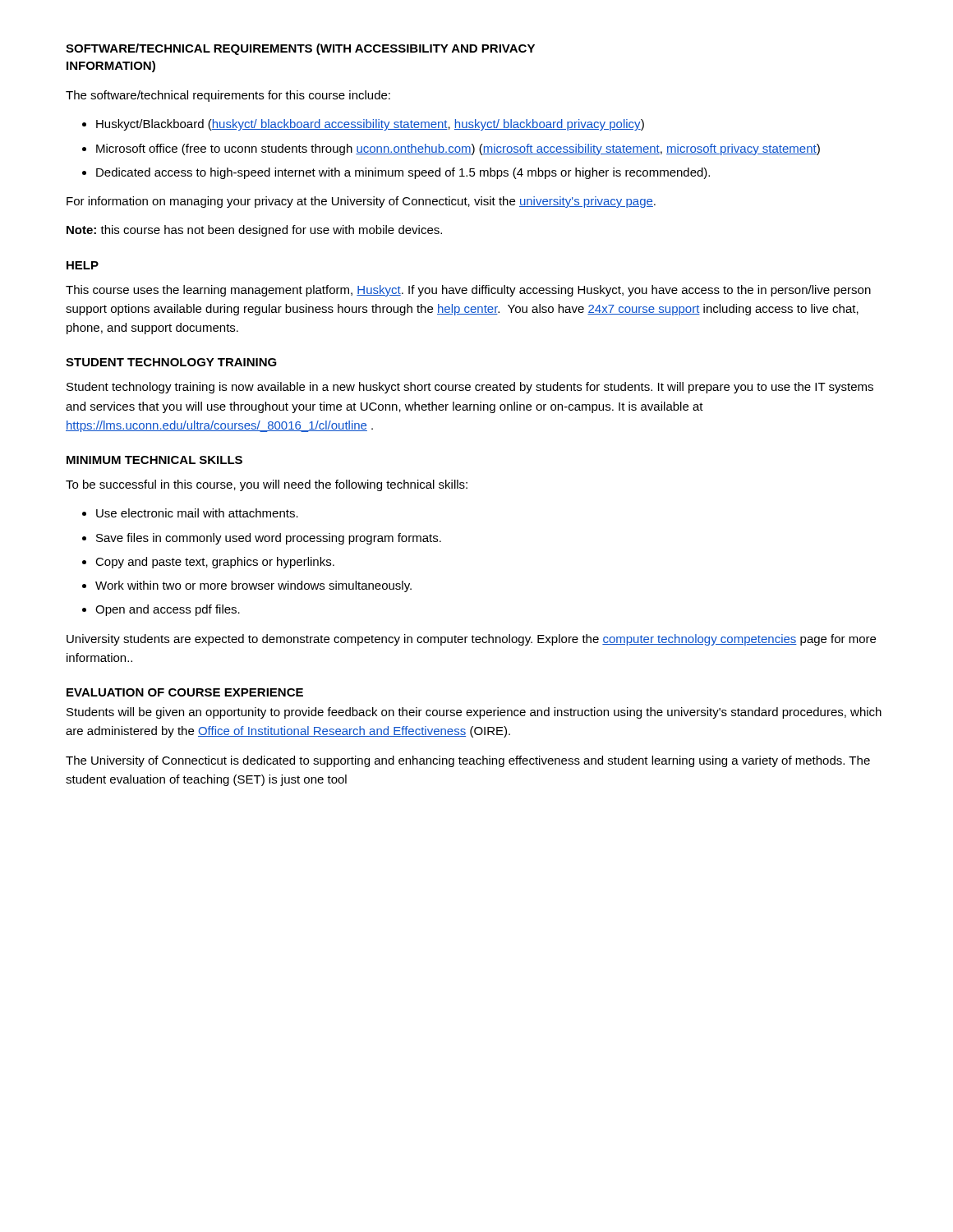Locate the text block starting "MINIMUM TECHNICAL SKILLS"
This screenshot has height=1232, width=953.
(x=154, y=460)
